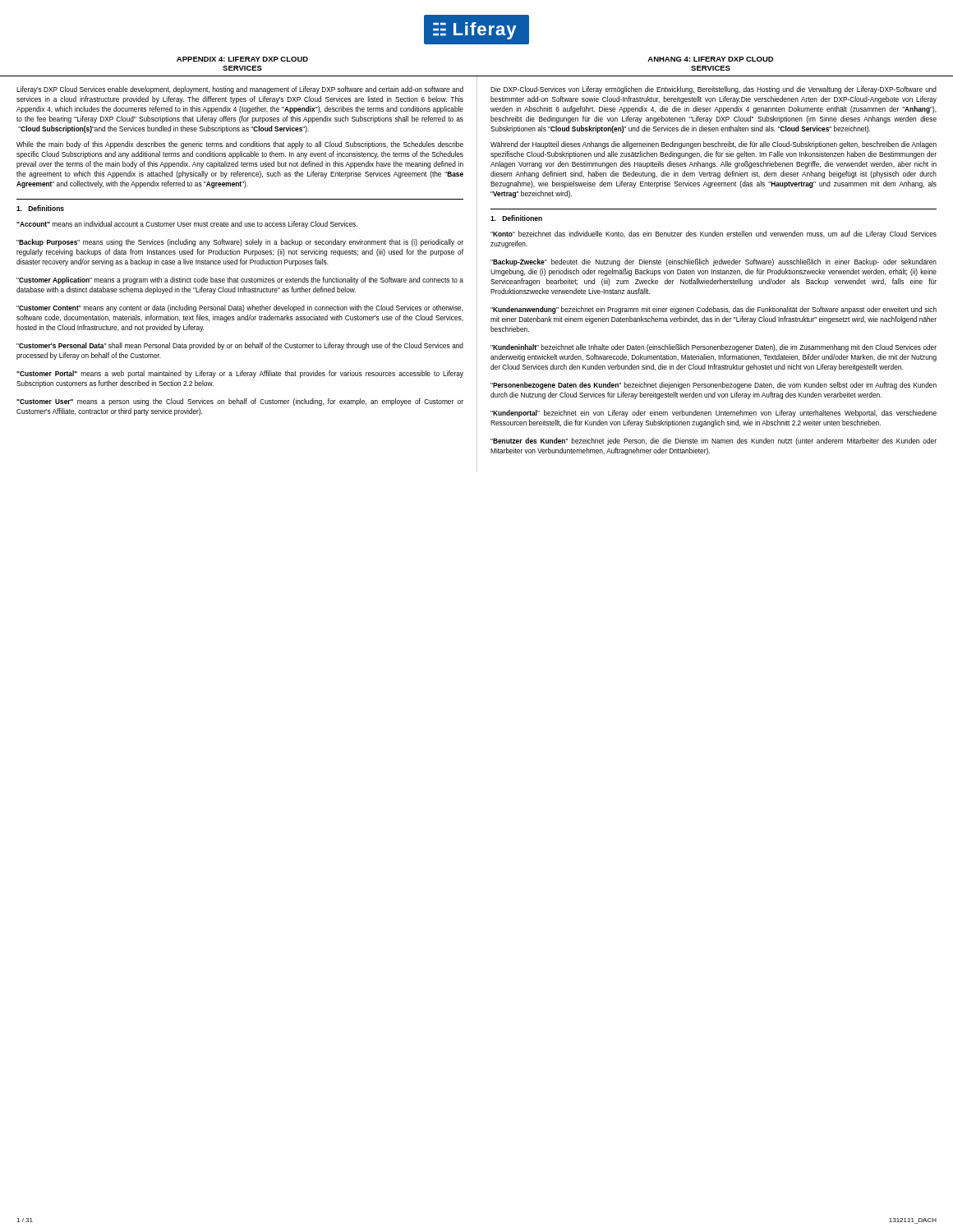Select the region starting ""Customer User" means"
This screenshot has width=953, height=1232.
point(240,407)
